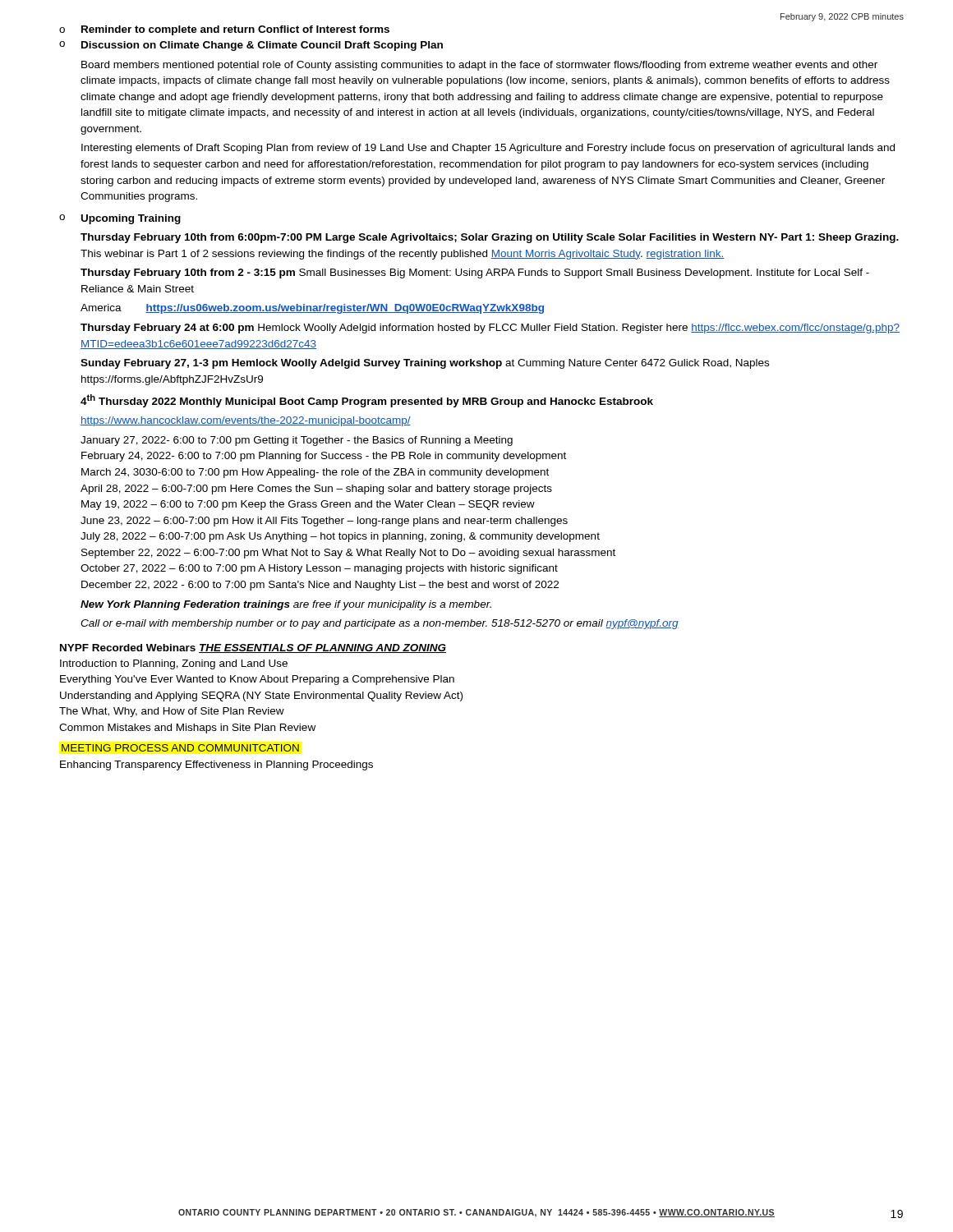The image size is (953, 1232).
Task: Click where it says "MEETING PROCESS AND COMMUNITCATION"
Action: [x=180, y=748]
